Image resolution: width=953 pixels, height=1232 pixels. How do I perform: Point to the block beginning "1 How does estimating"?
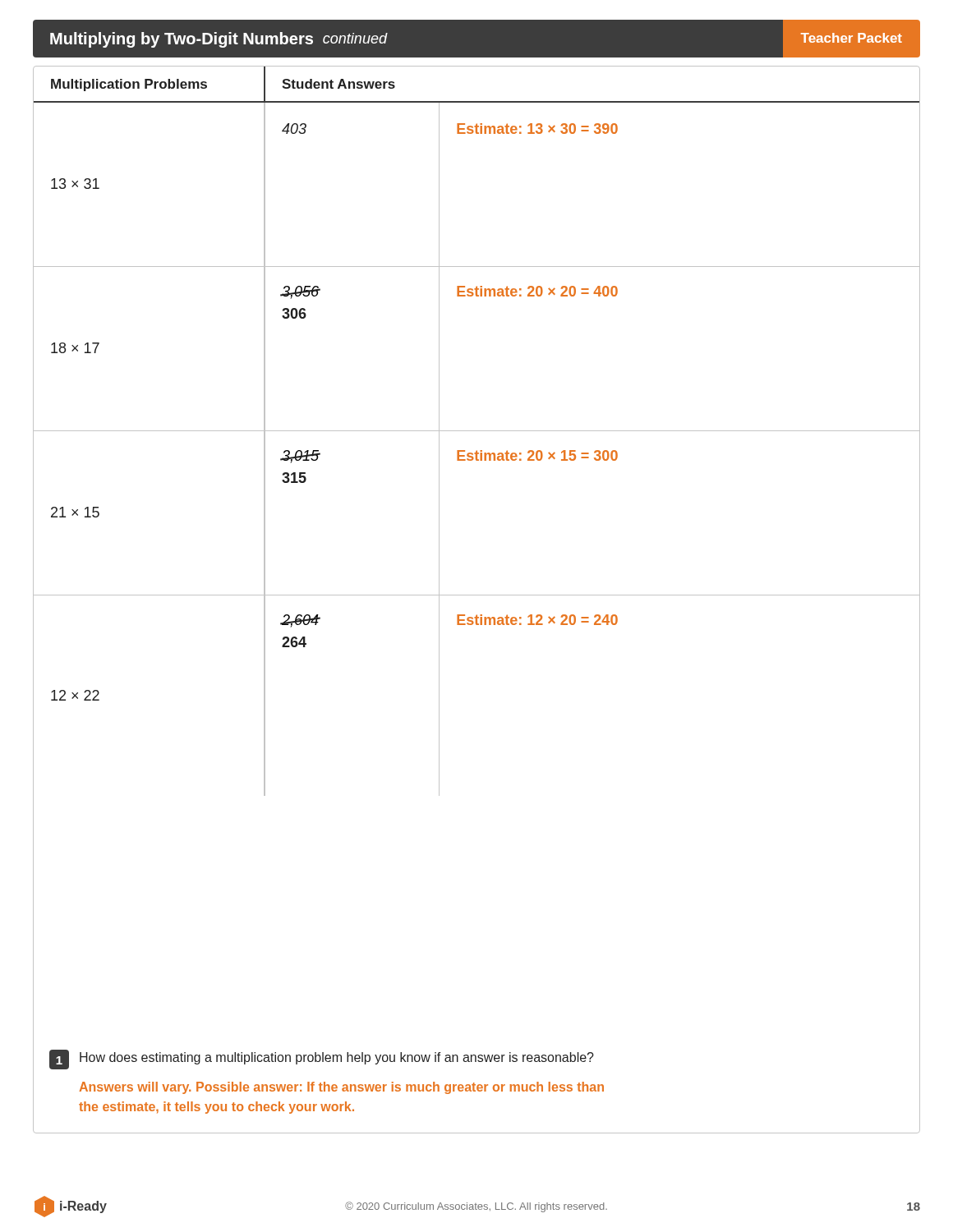pyautogui.click(x=322, y=1059)
